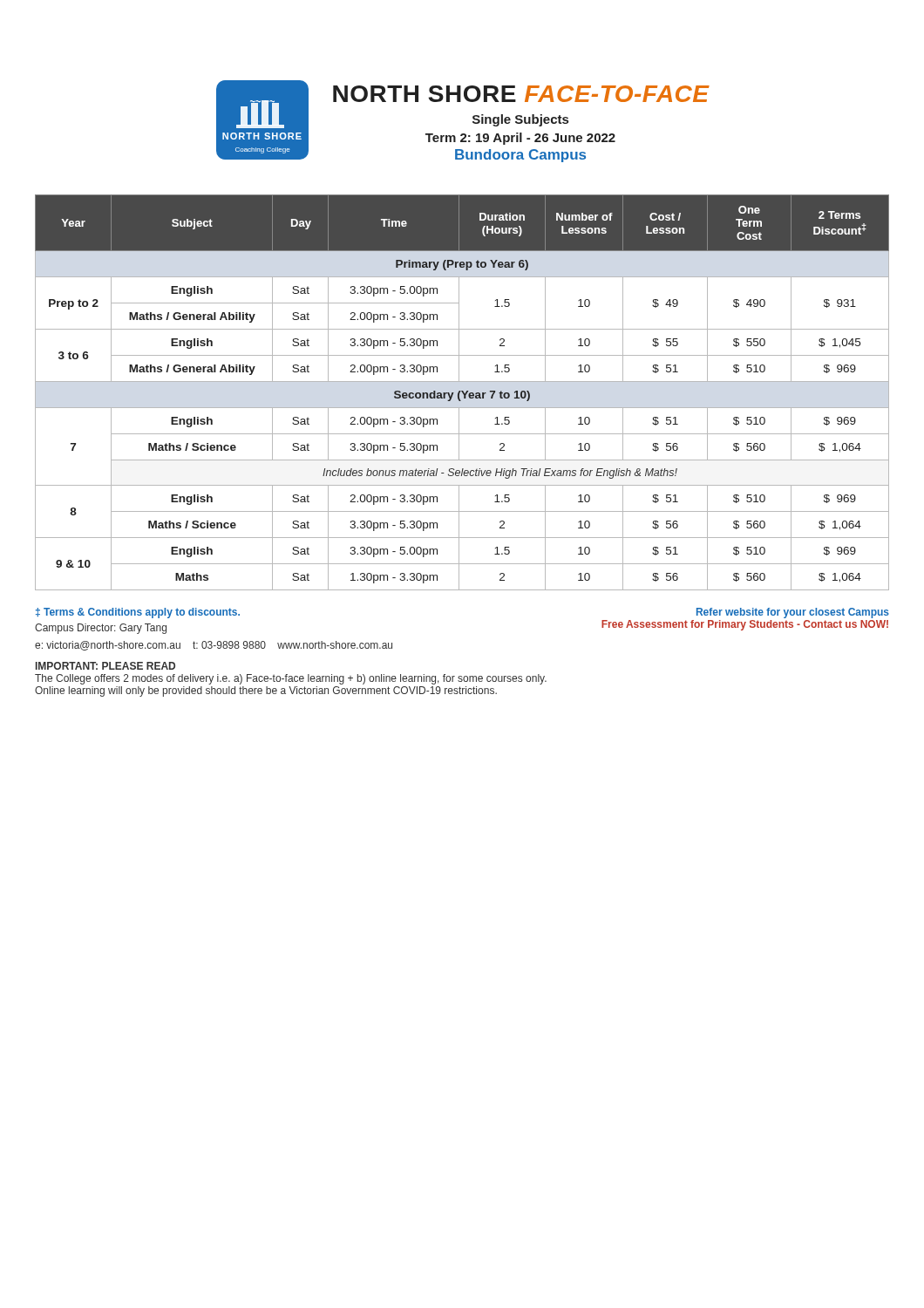Select the text that says "Refer website for your closest Campus"
This screenshot has width=924, height=1308.
tap(792, 612)
